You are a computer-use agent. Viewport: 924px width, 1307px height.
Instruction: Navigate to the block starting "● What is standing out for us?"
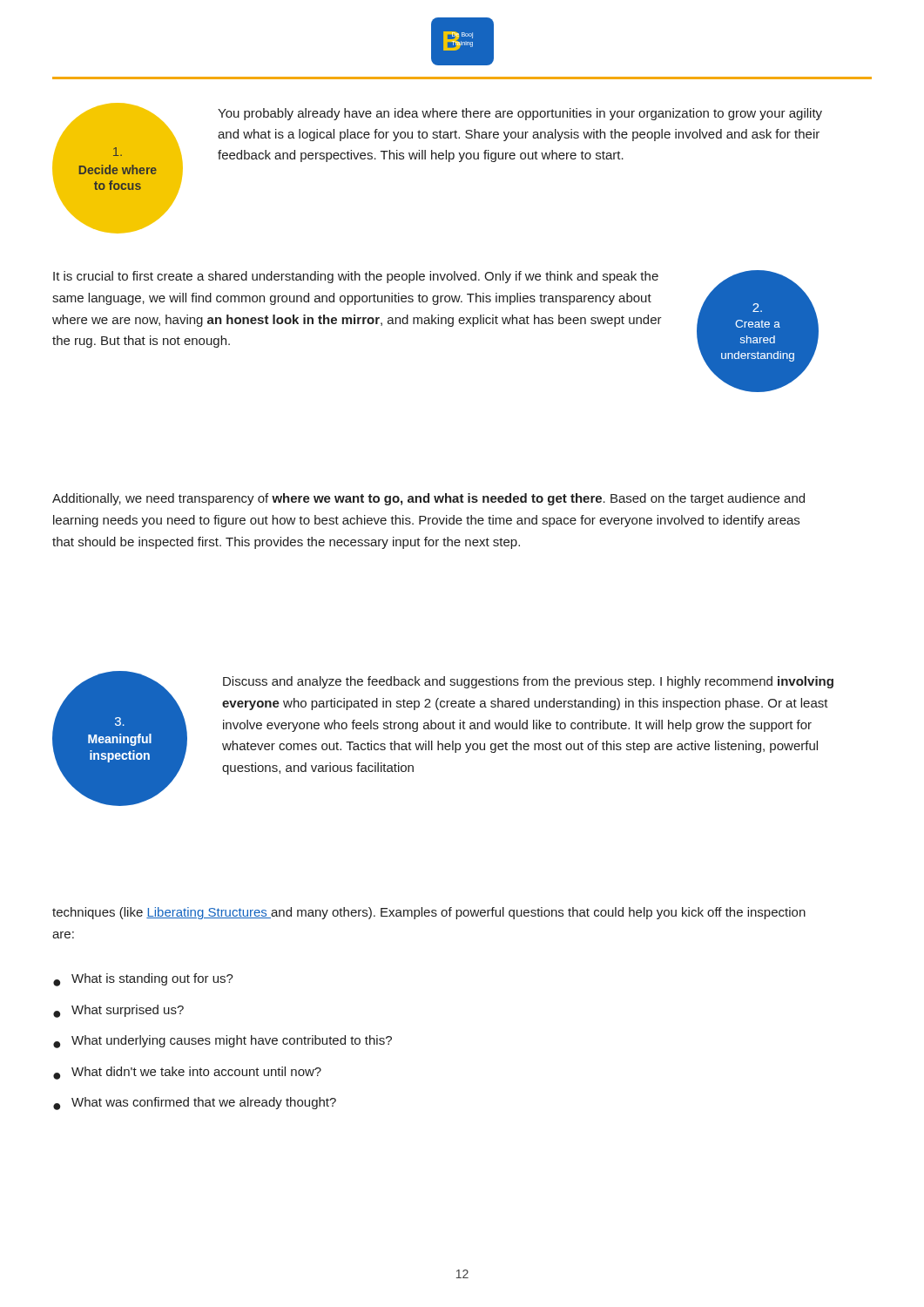143,982
